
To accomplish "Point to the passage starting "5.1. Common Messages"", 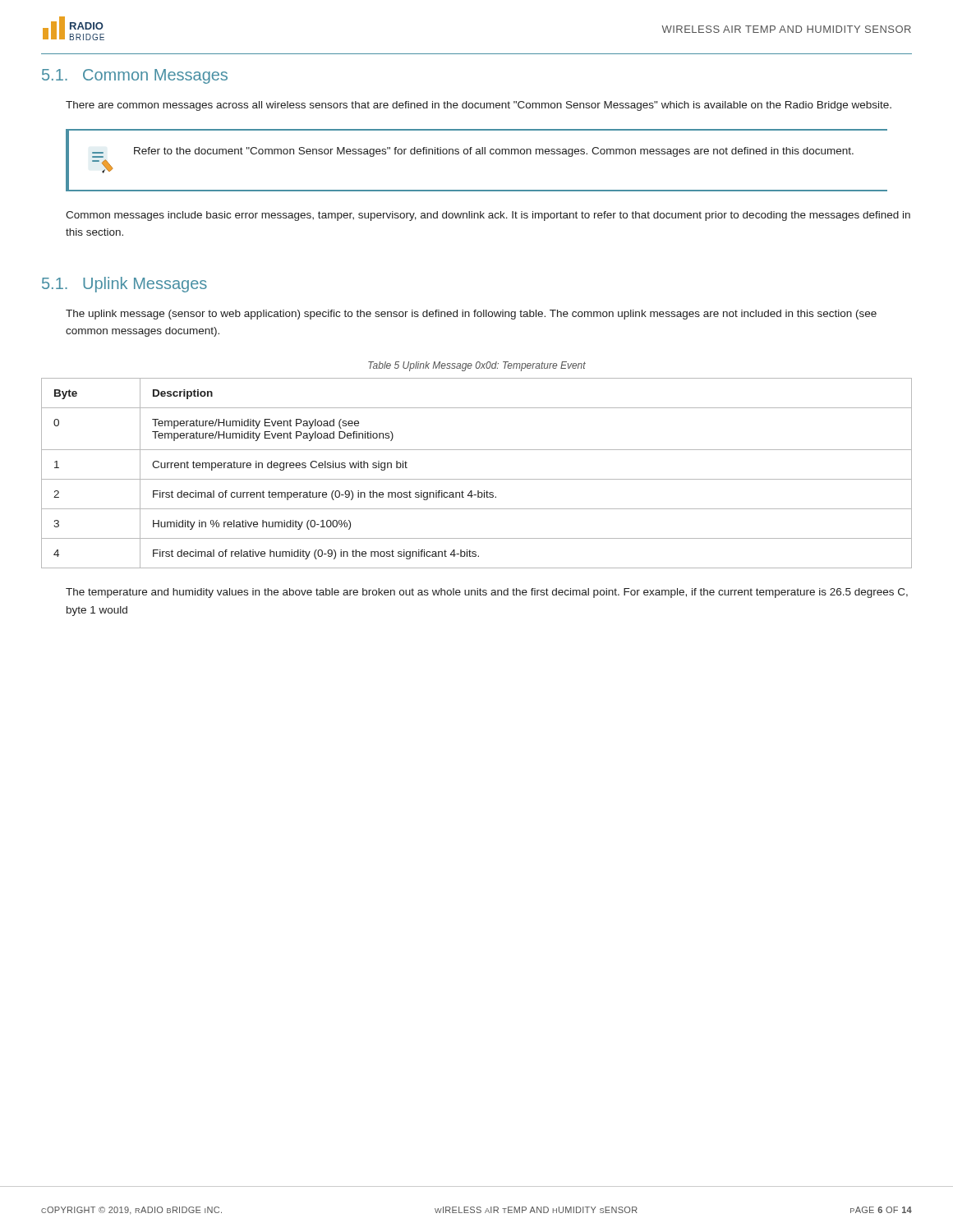I will click(135, 76).
